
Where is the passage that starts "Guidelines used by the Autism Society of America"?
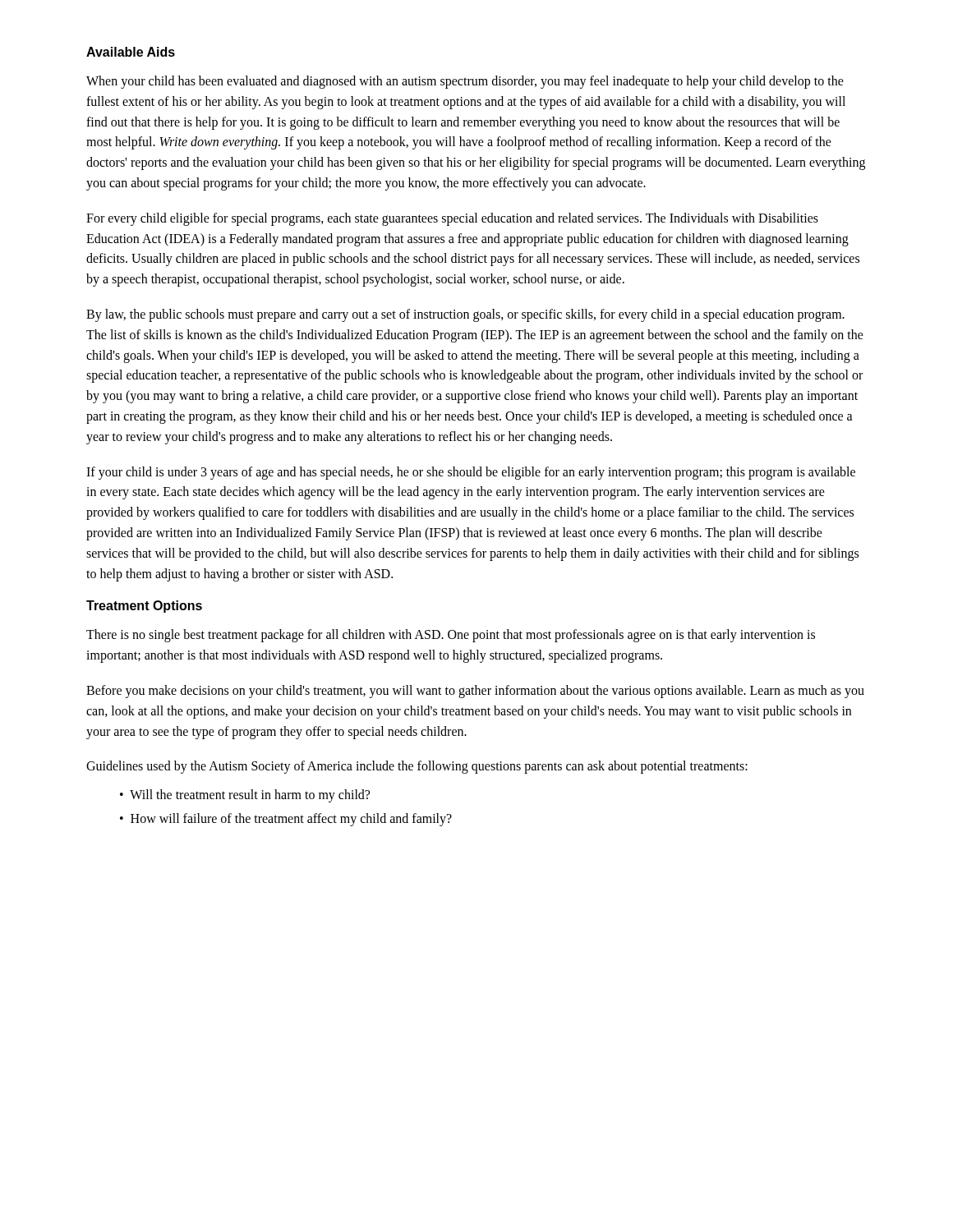[417, 766]
